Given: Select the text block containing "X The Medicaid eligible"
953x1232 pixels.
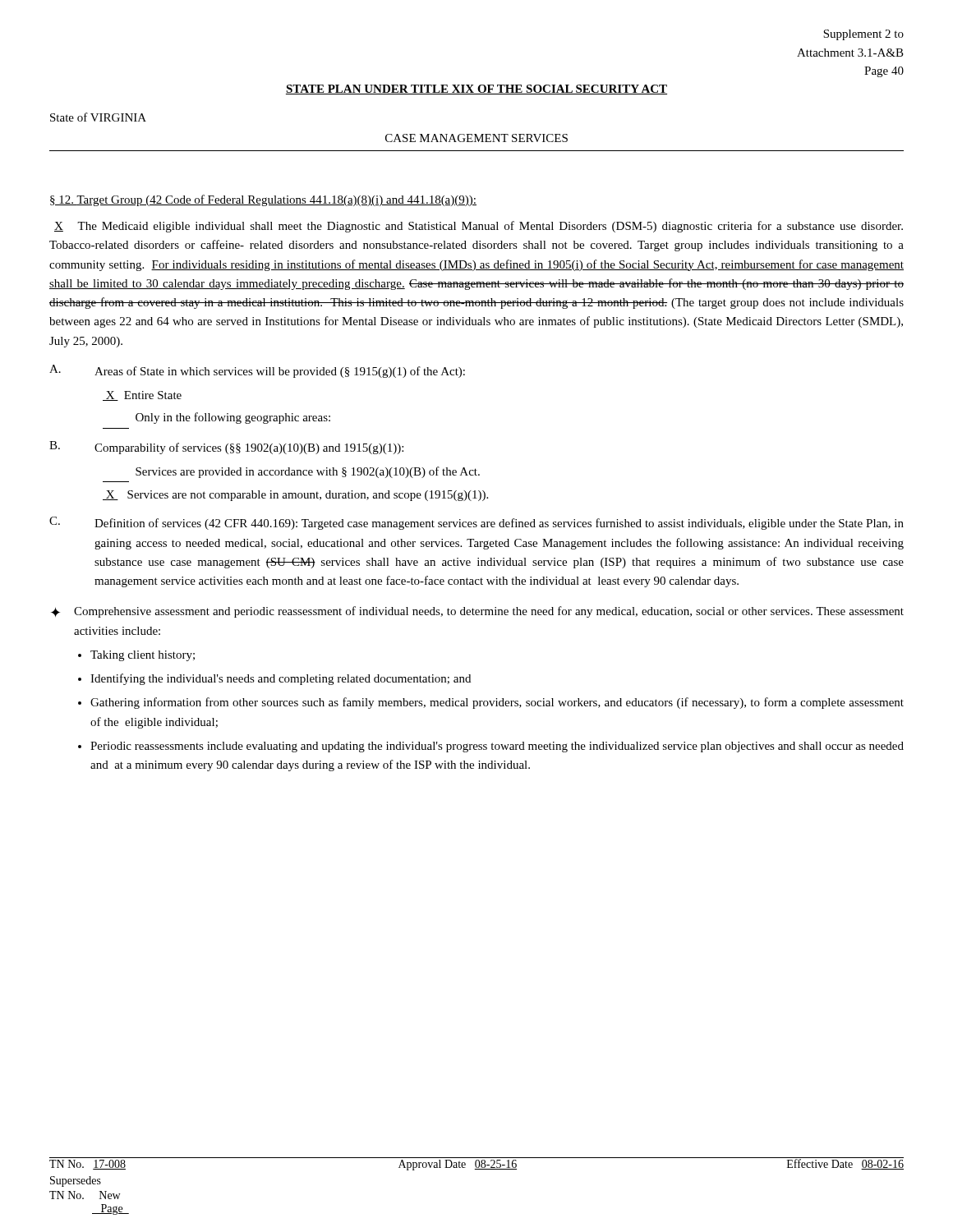Looking at the screenshot, I should [476, 284].
